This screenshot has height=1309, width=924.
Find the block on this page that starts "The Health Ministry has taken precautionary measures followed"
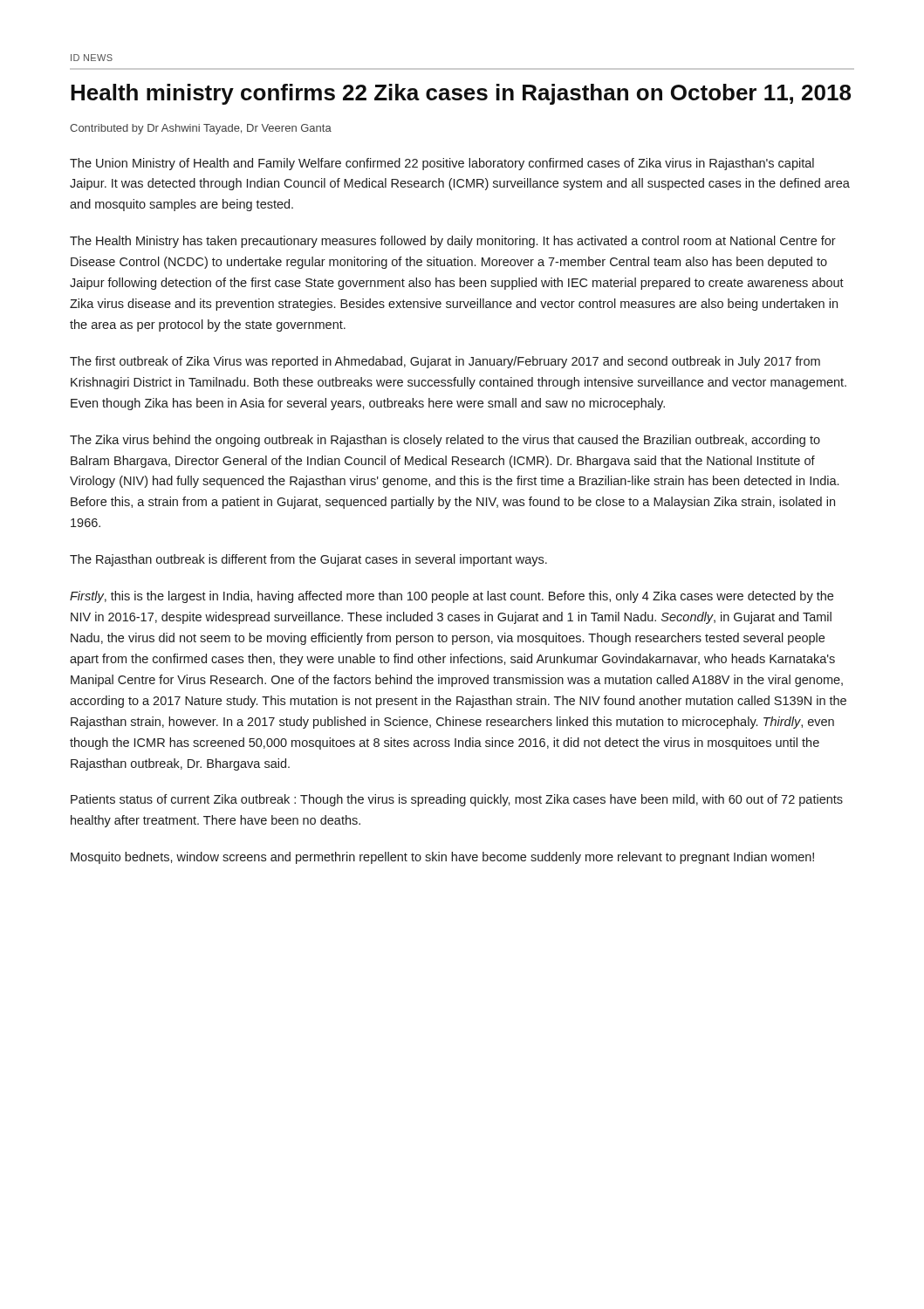pos(457,283)
